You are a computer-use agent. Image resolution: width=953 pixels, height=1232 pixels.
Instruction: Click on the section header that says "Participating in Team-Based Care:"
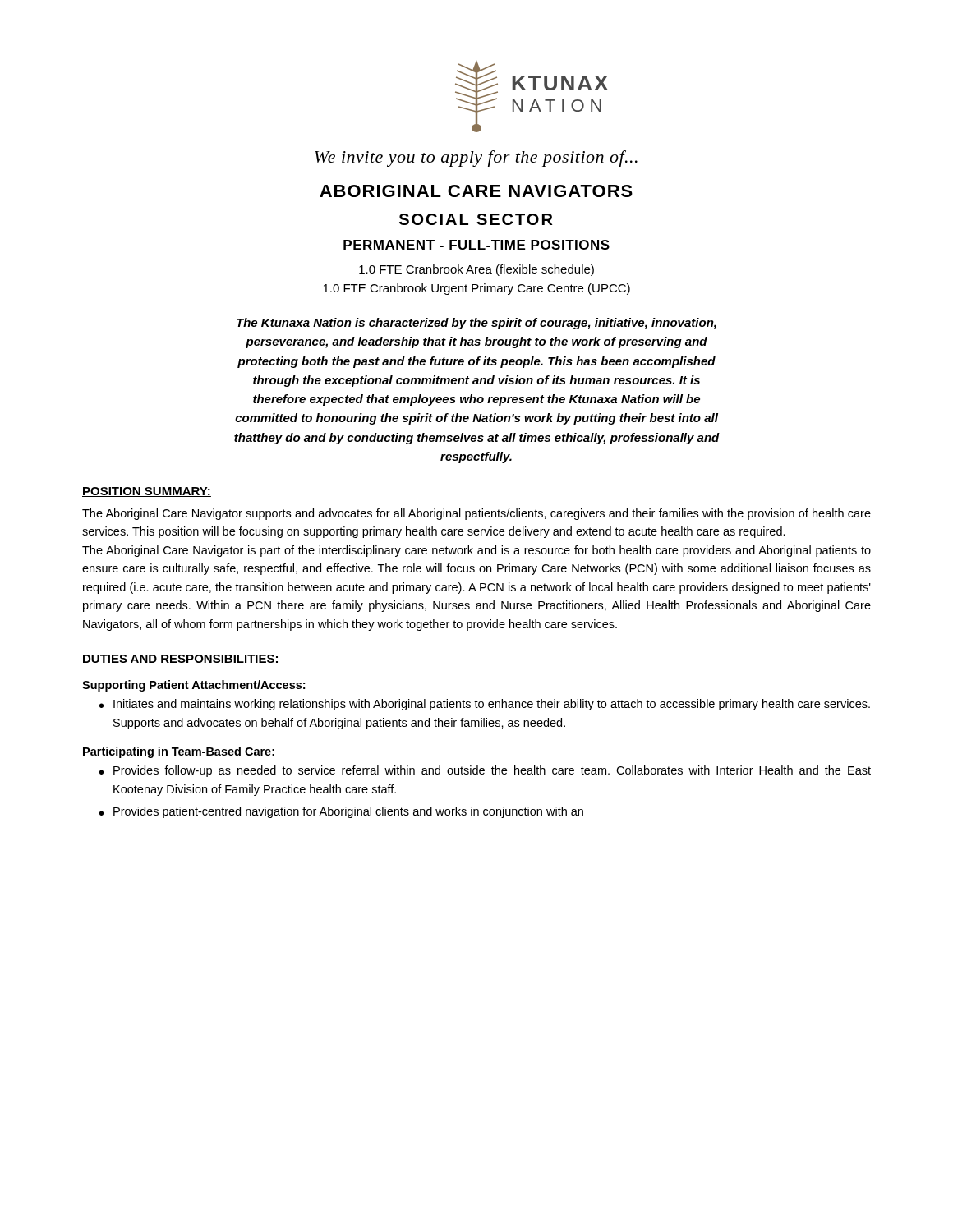point(179,752)
